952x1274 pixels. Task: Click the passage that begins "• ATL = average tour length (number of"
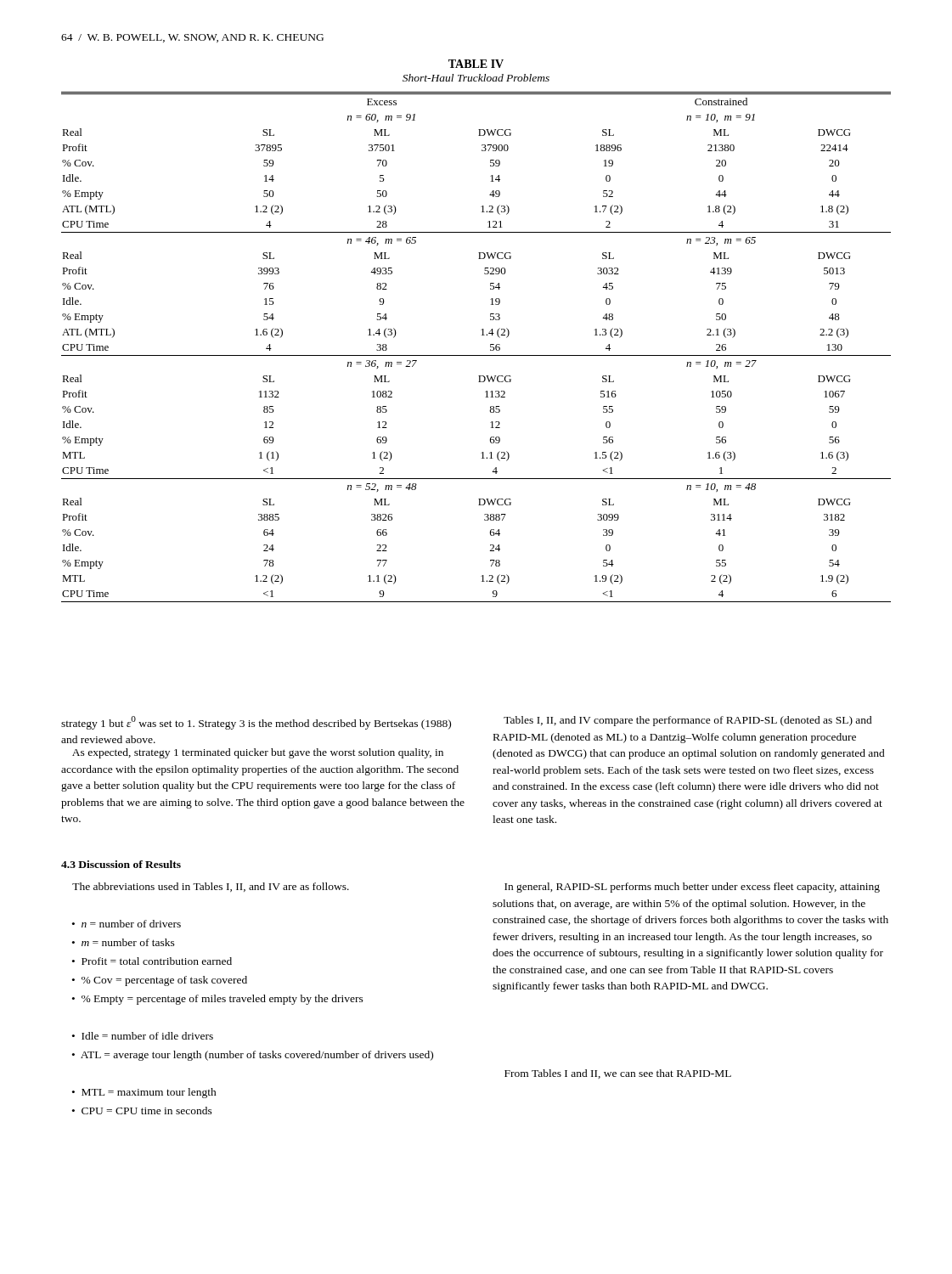(253, 1054)
